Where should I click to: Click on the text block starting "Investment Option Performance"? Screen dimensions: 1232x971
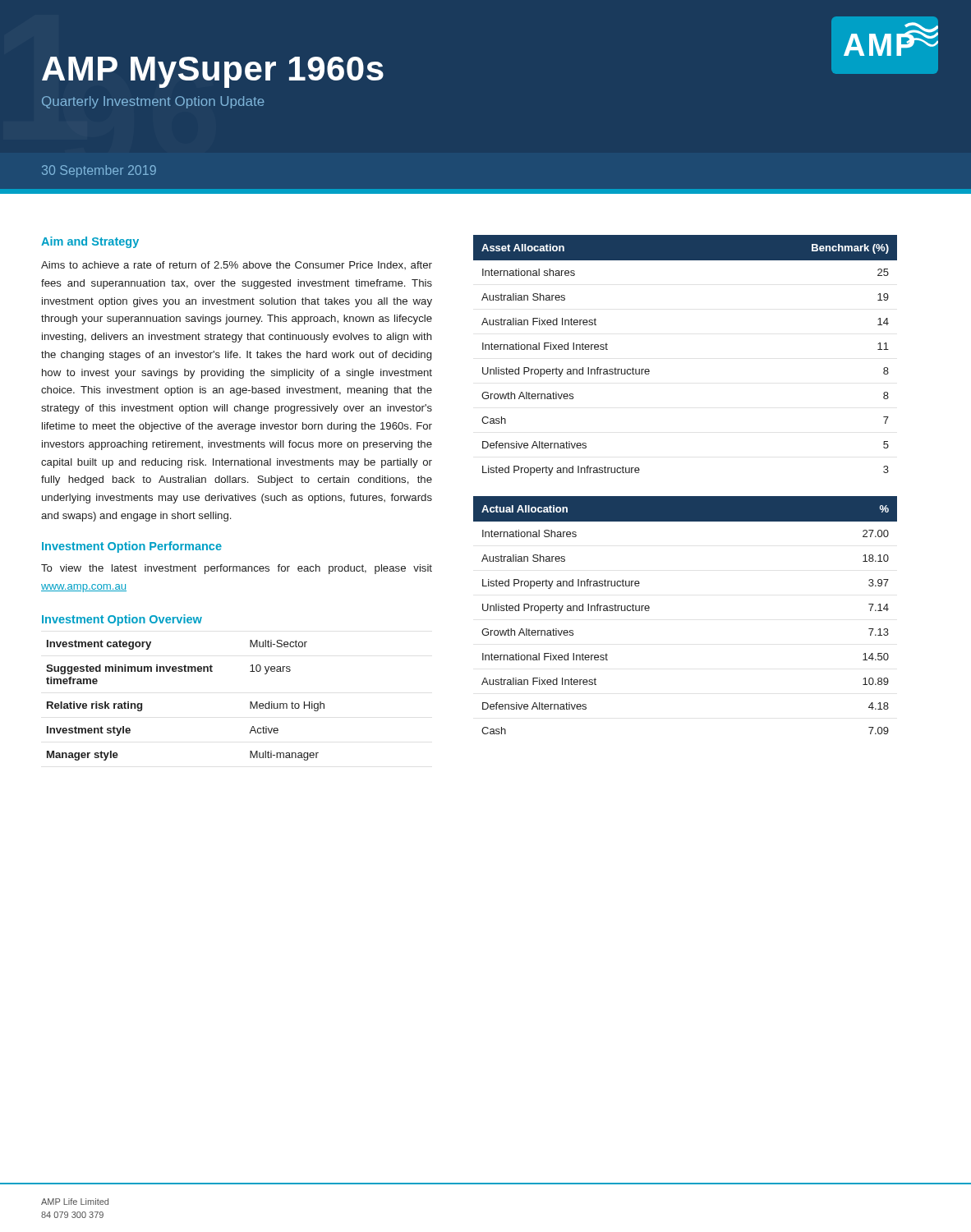click(x=131, y=546)
